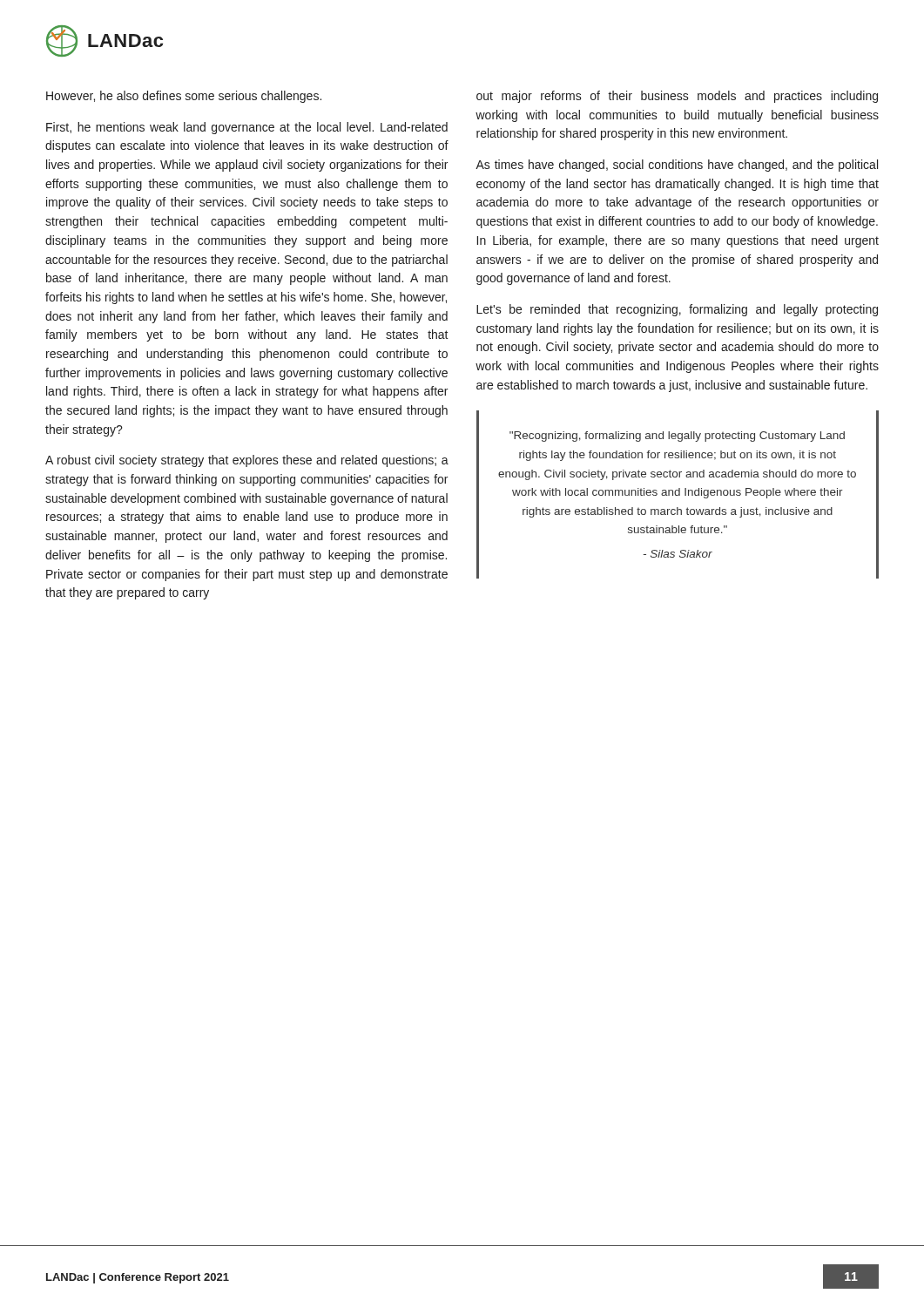This screenshot has width=924, height=1307.
Task: Navigate to the block starting "out major reforms of their business"
Action: click(677, 241)
